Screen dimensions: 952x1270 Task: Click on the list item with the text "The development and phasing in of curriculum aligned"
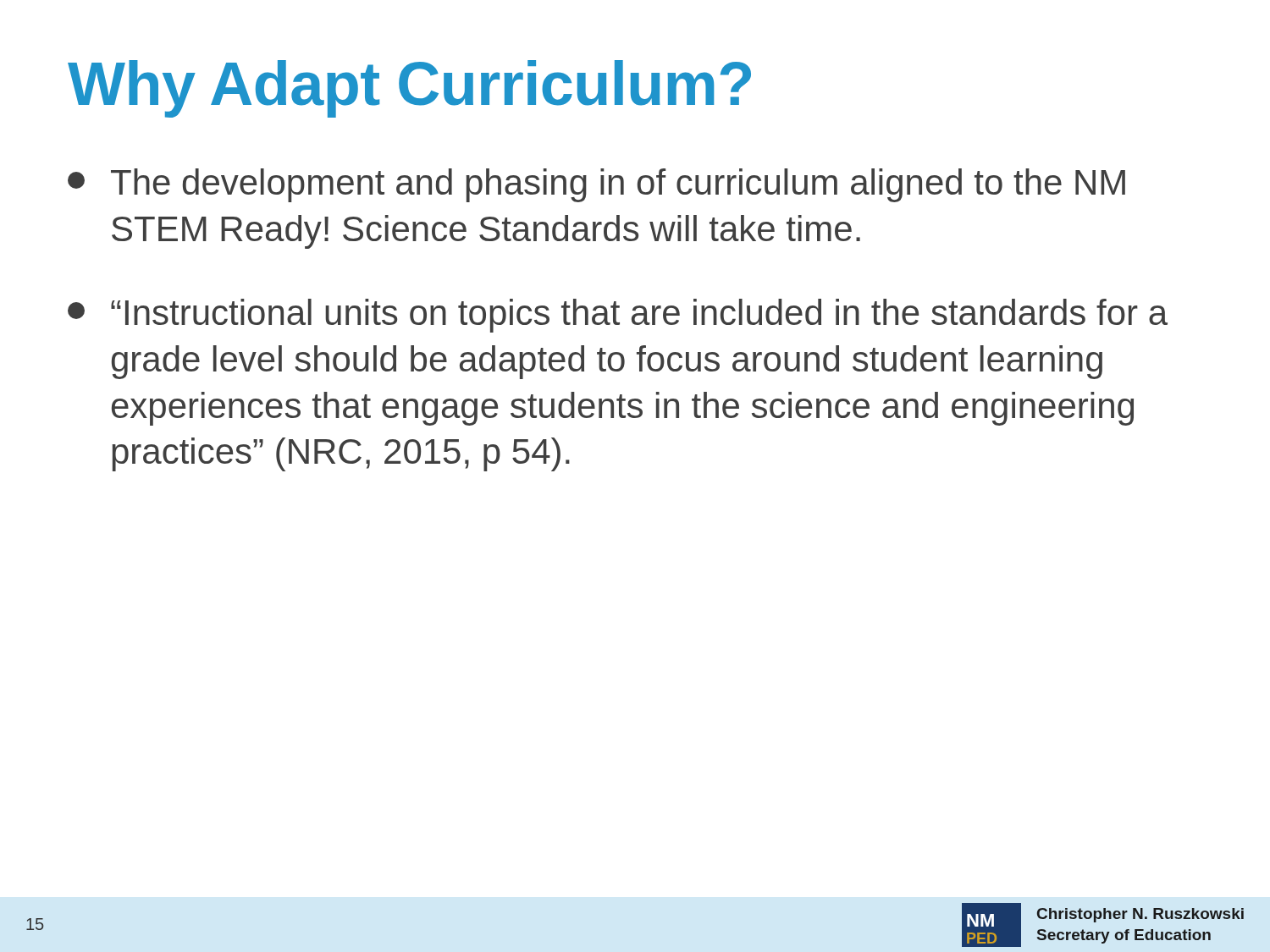[x=635, y=206]
